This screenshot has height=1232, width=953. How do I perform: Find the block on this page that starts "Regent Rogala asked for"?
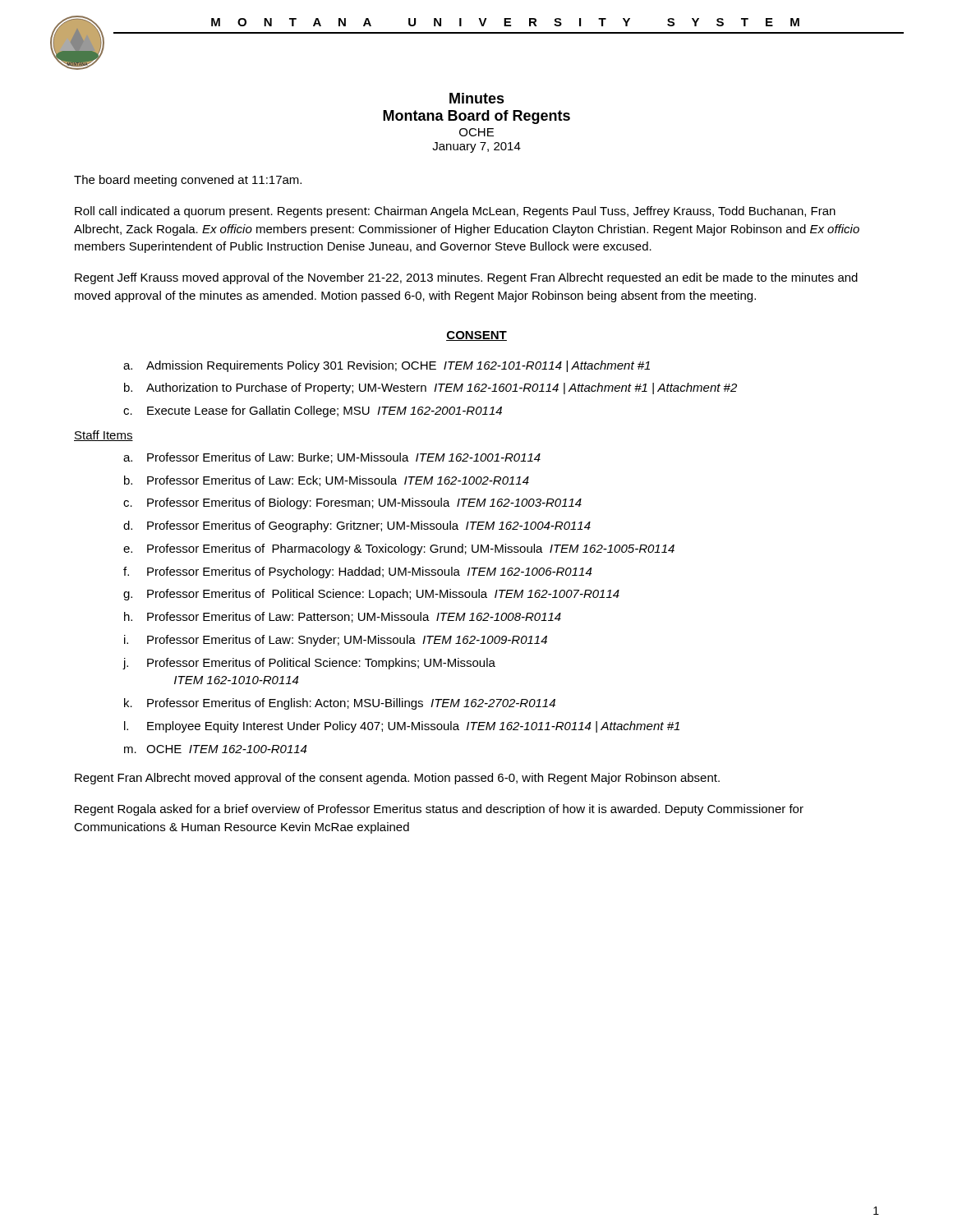tap(439, 818)
